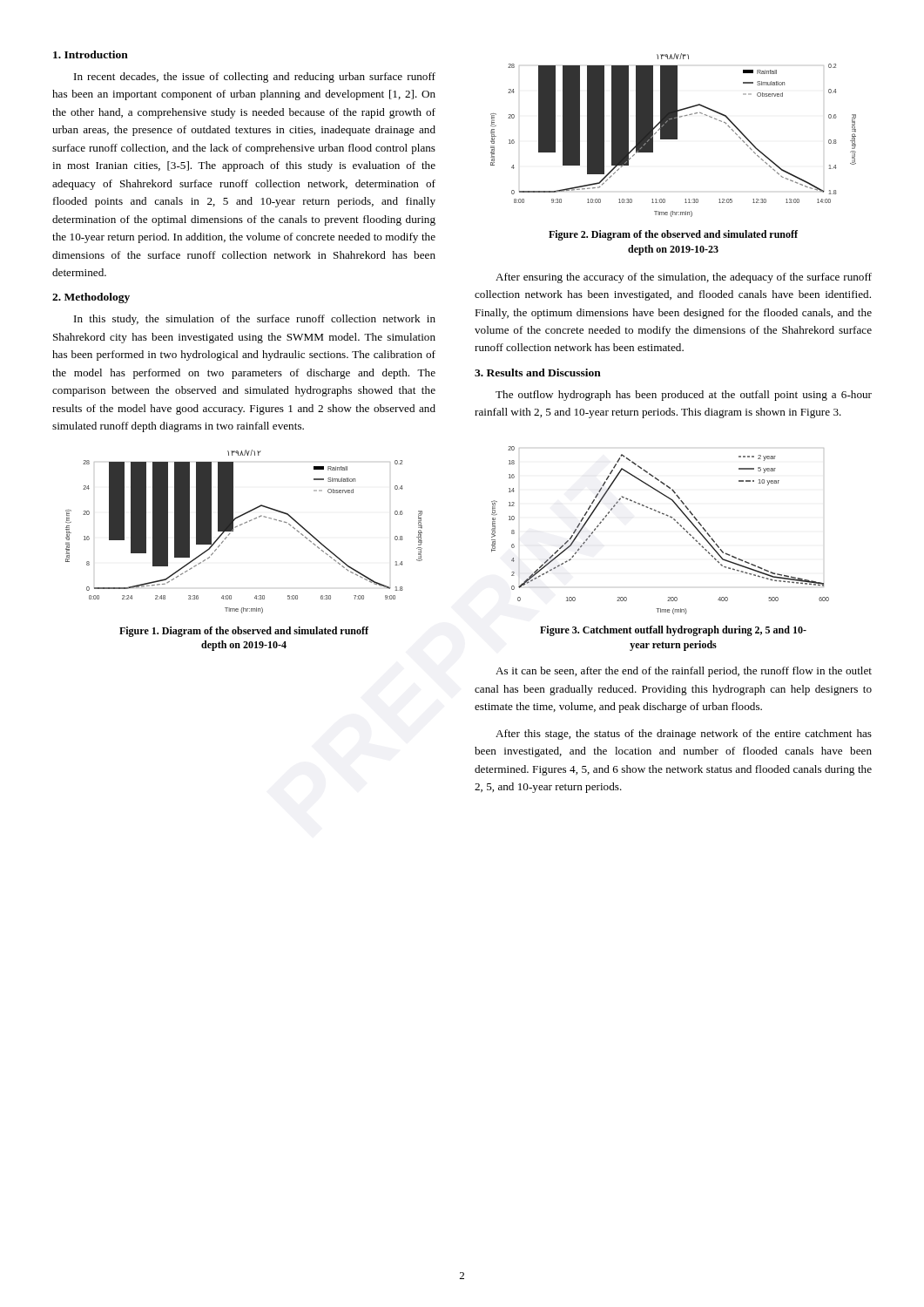Locate the element starting "Figure 1. Diagram of the observed and simulated"
924x1307 pixels.
244,638
